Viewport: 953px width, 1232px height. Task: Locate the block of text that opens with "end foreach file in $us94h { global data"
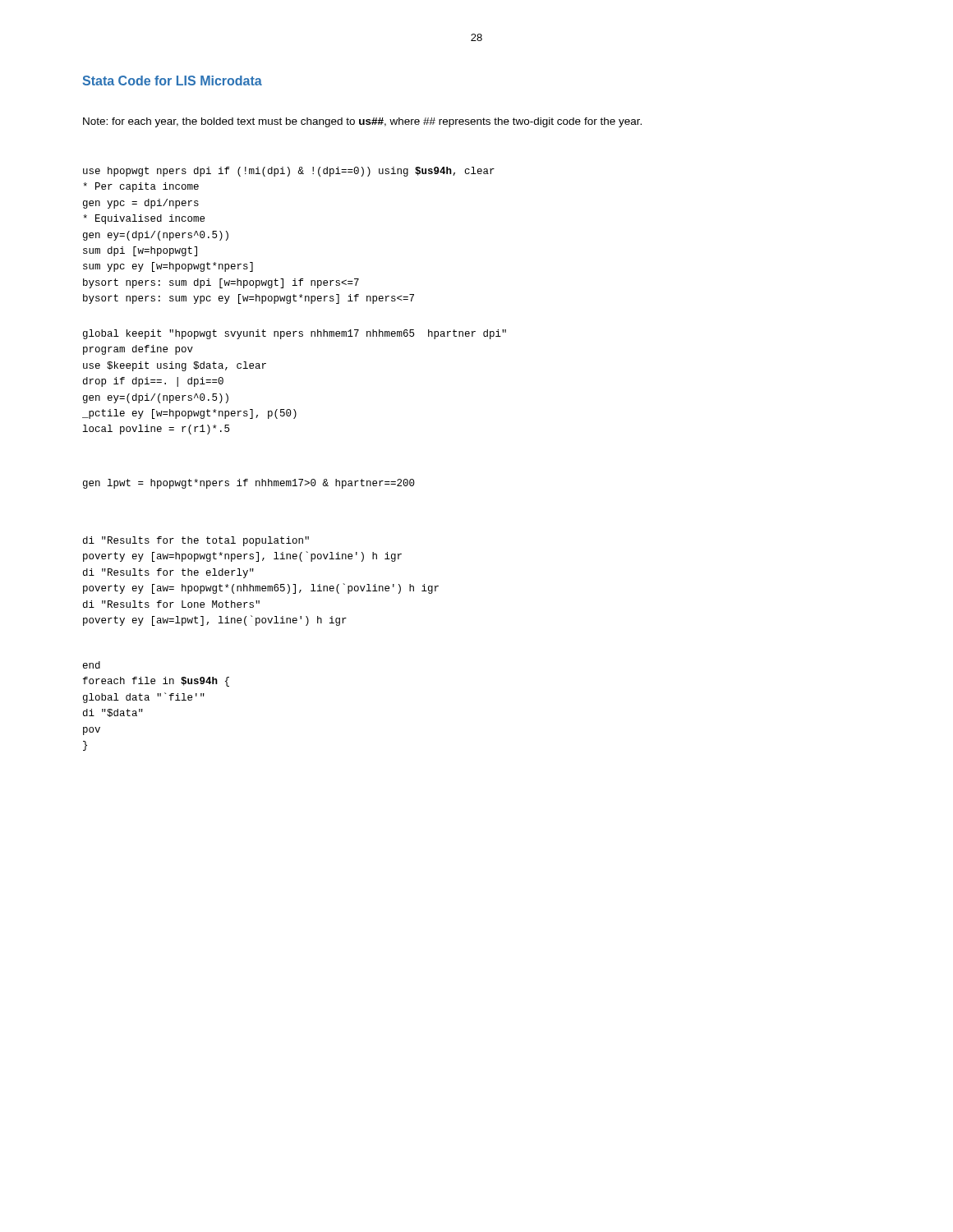pos(156,706)
